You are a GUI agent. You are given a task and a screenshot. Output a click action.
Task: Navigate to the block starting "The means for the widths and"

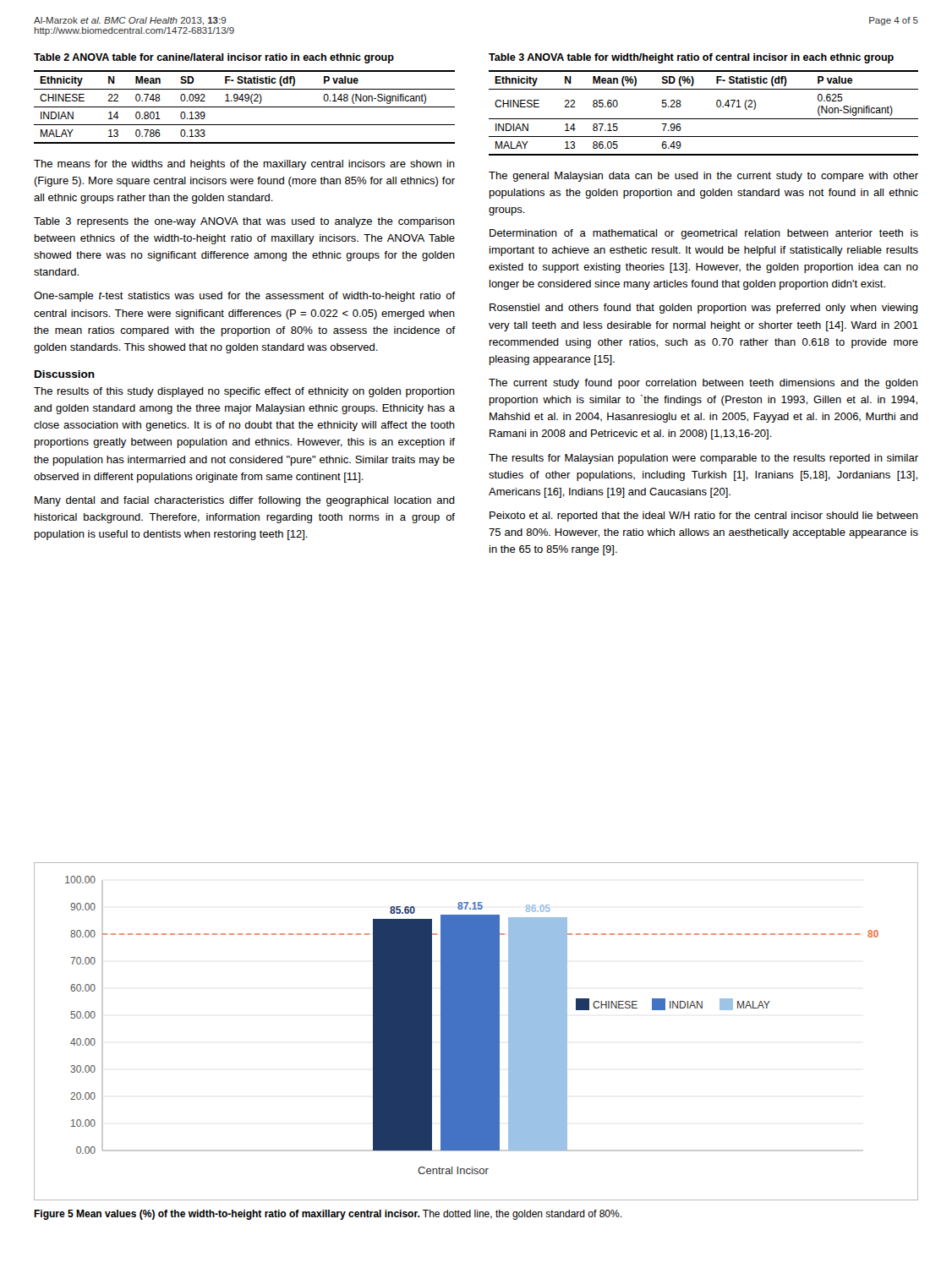tap(244, 180)
